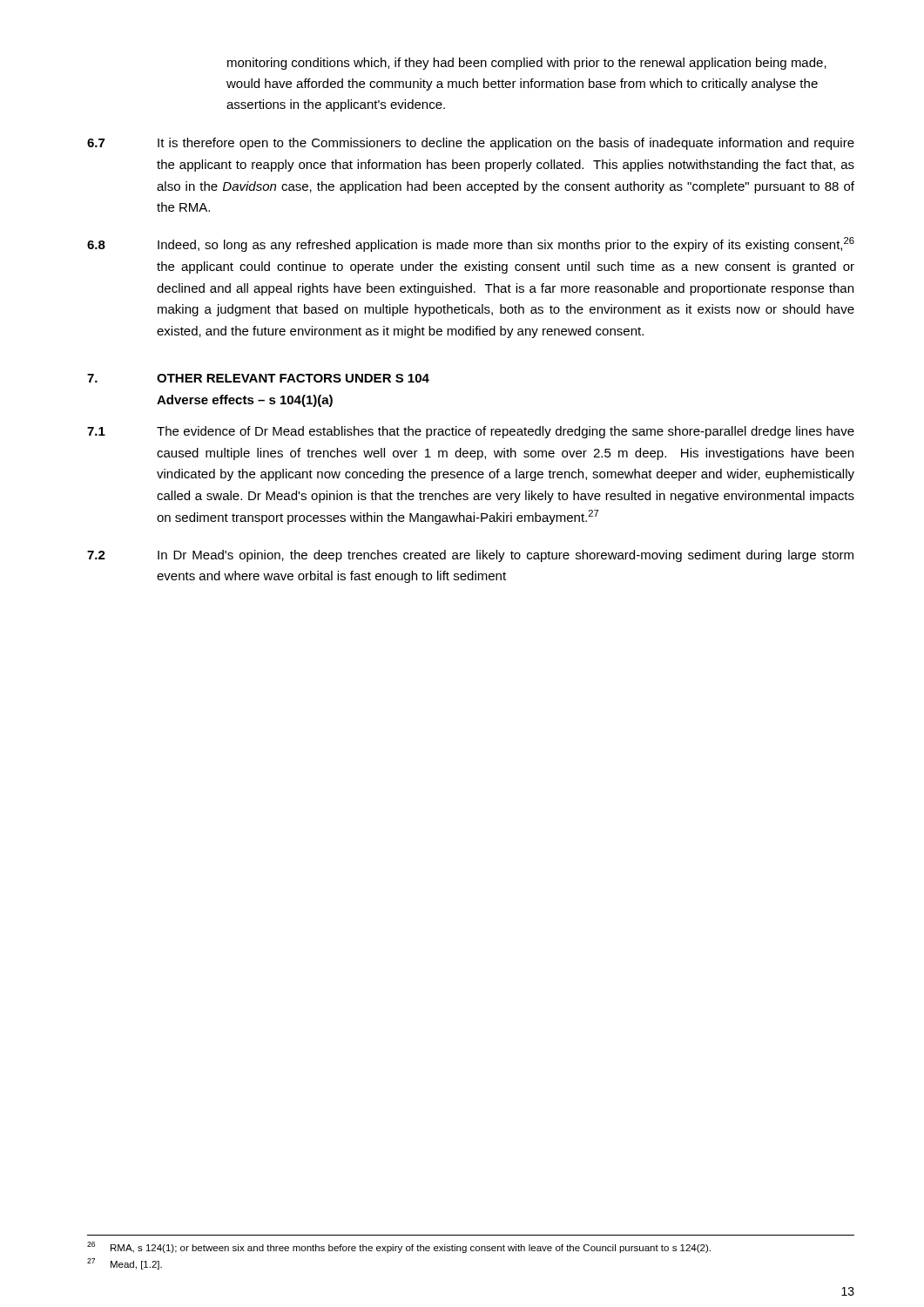924x1307 pixels.
Task: Find the text starting "6.8 Indeed, so long as any refreshed"
Action: 471,288
